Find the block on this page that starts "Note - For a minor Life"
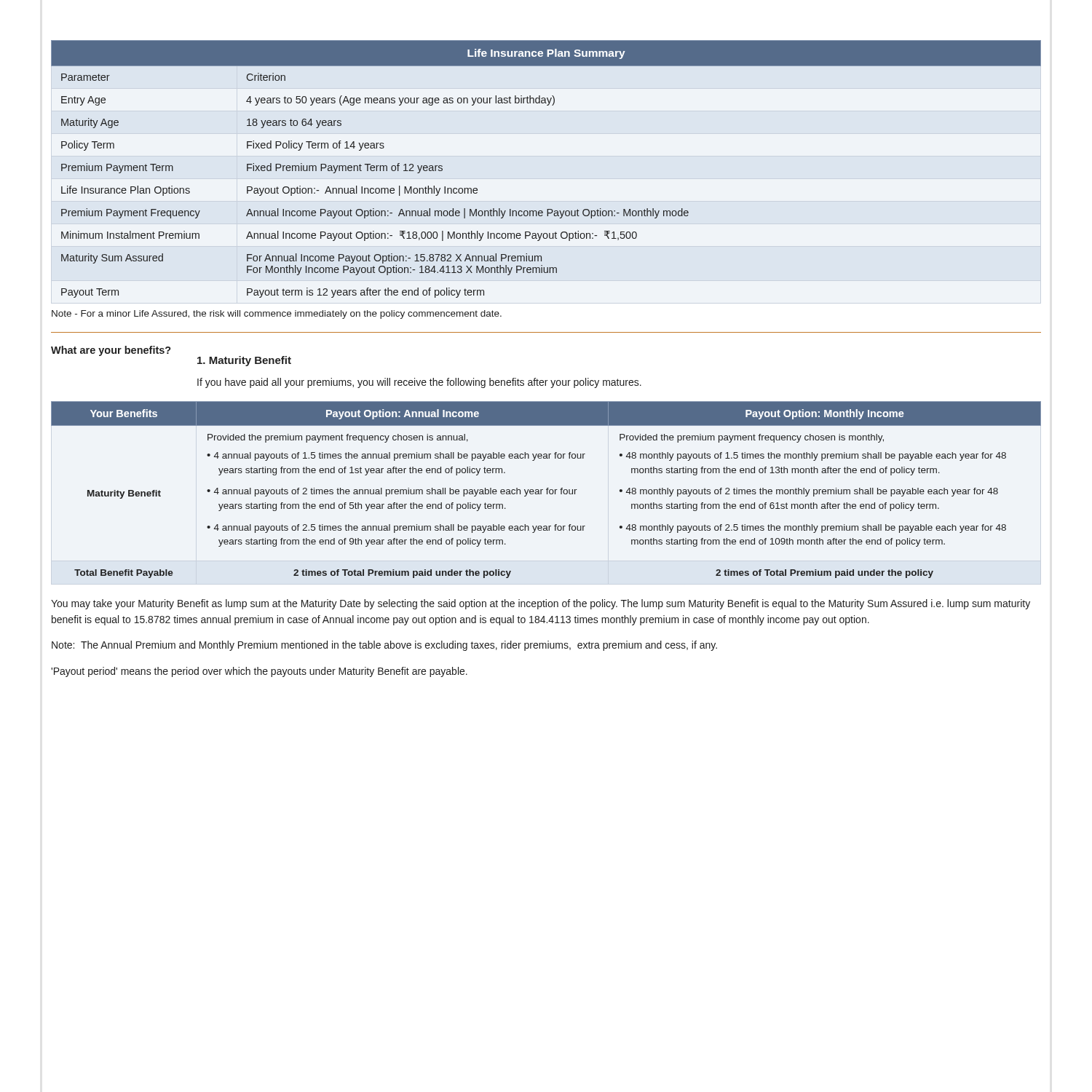The width and height of the screenshot is (1092, 1092). pos(277,314)
